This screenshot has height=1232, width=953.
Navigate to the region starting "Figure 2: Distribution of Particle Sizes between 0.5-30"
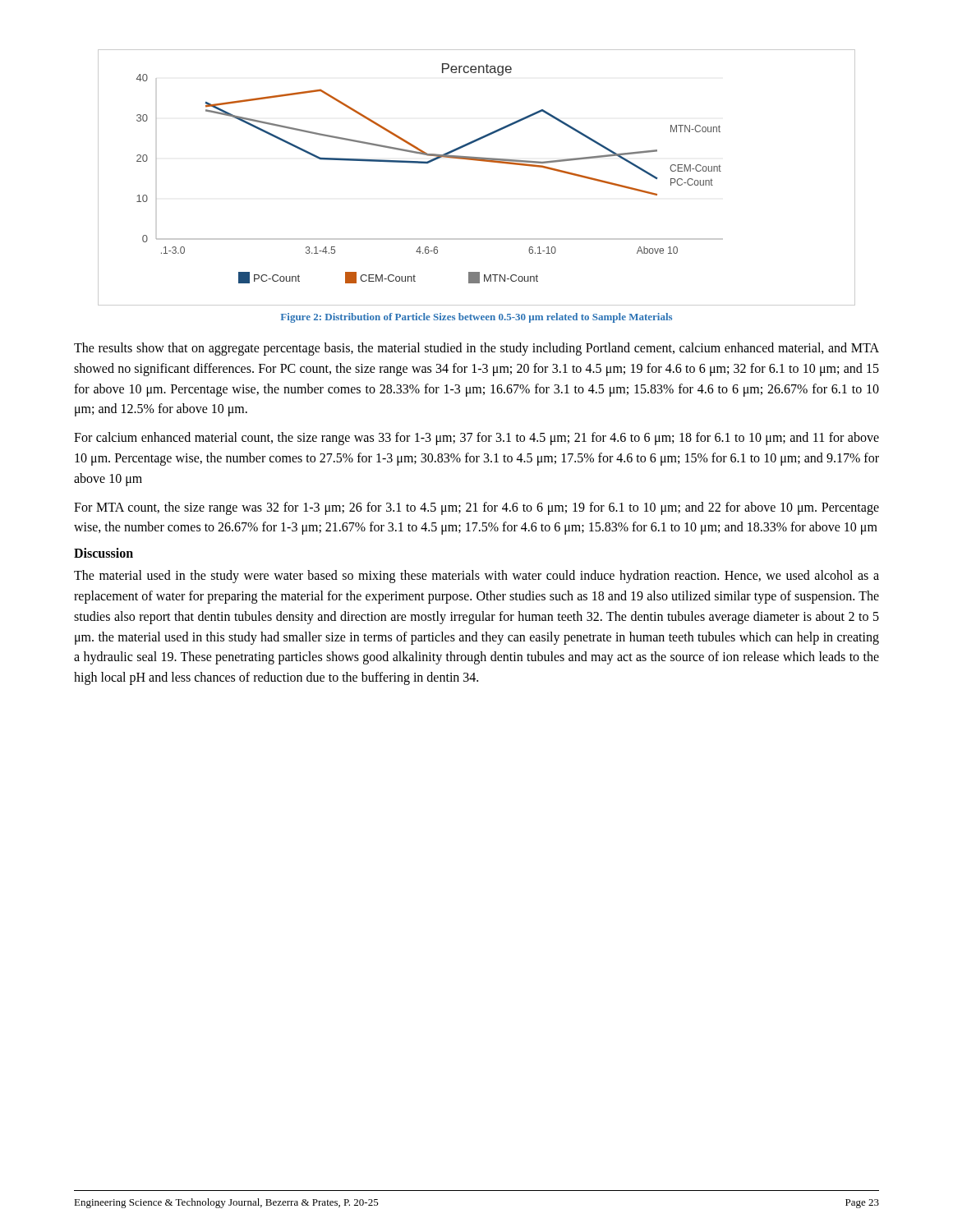point(476,317)
